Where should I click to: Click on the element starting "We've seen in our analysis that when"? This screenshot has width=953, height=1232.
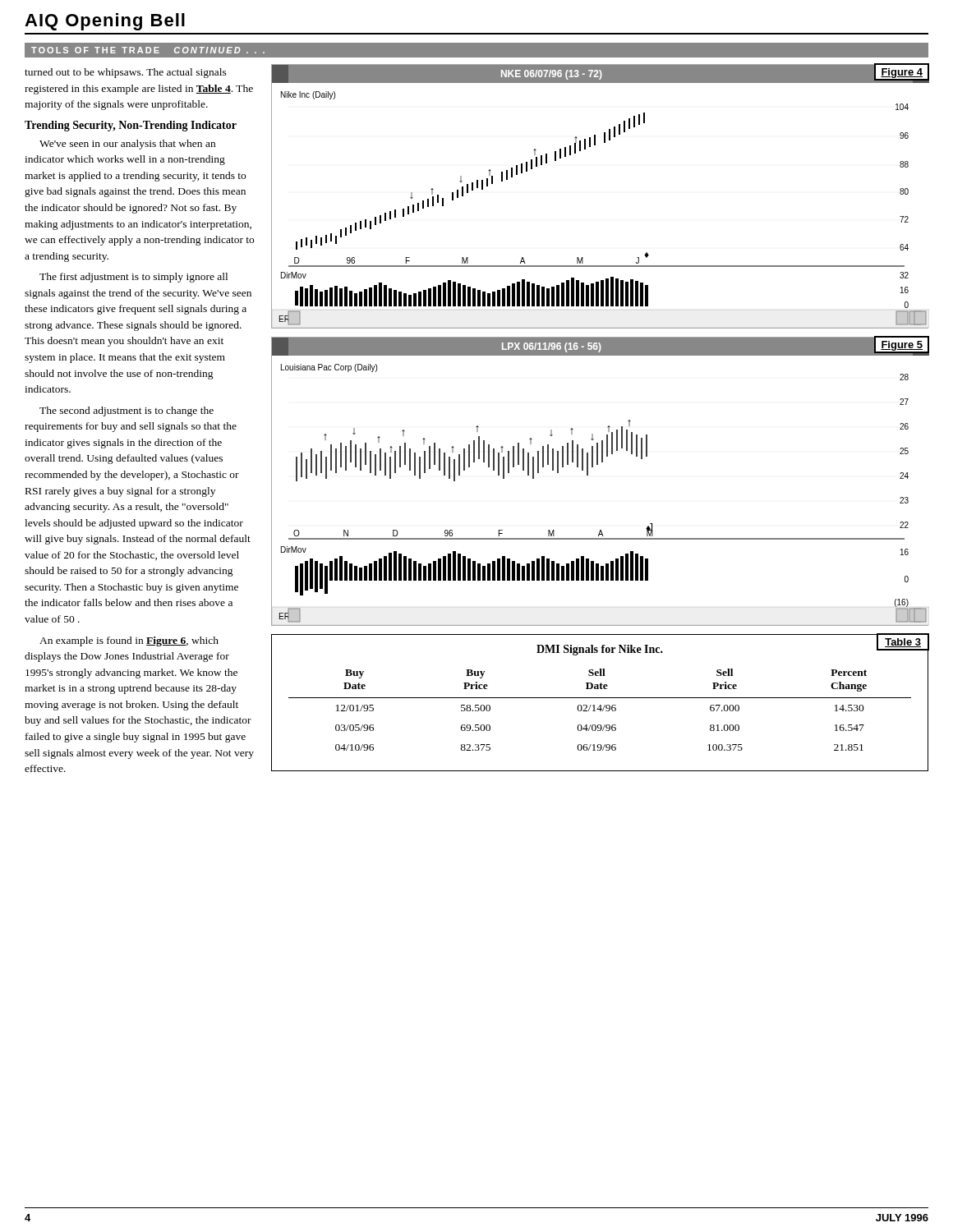point(140,456)
